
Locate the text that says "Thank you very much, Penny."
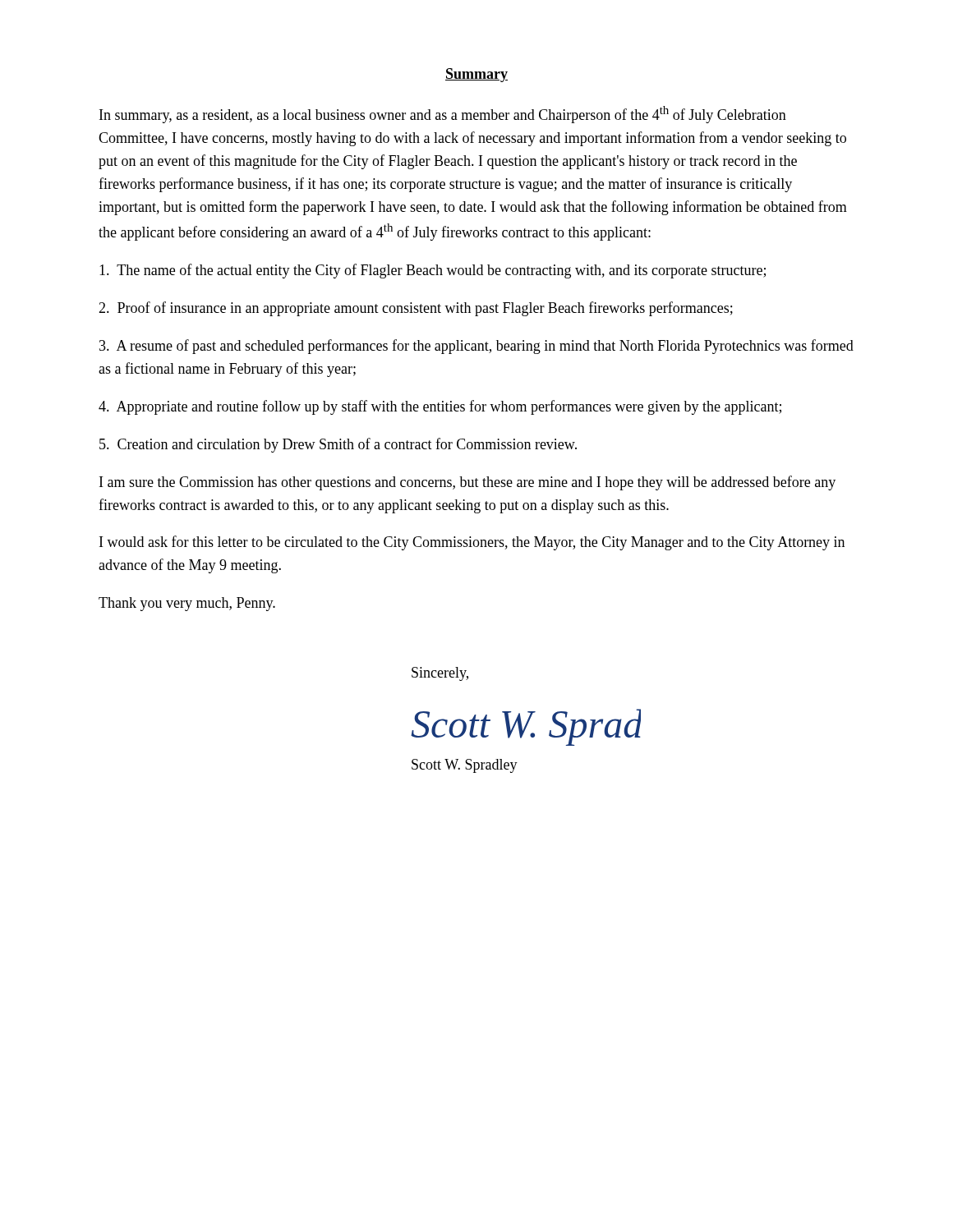tap(187, 603)
